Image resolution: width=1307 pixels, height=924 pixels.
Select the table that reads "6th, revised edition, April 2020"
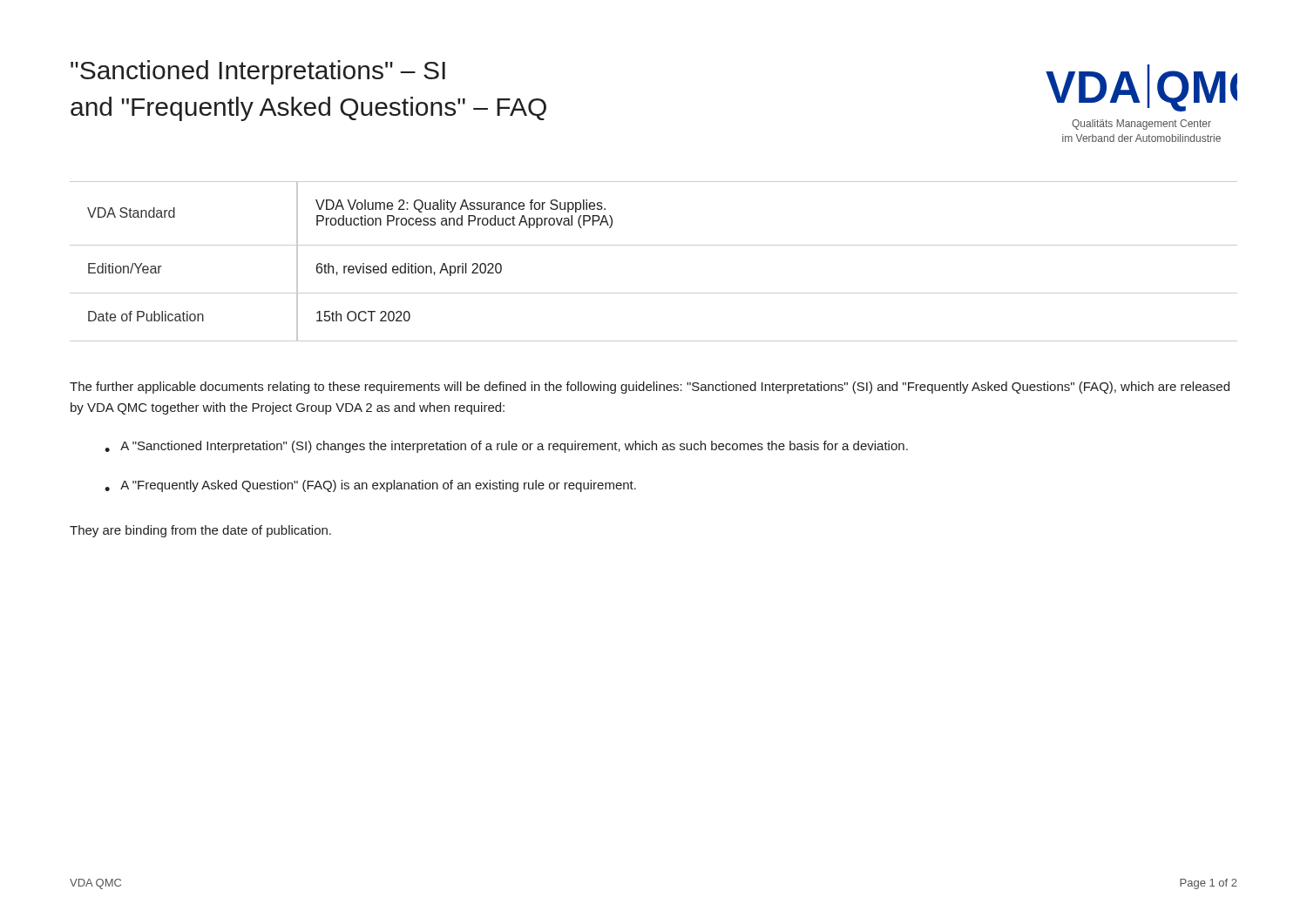coord(654,261)
